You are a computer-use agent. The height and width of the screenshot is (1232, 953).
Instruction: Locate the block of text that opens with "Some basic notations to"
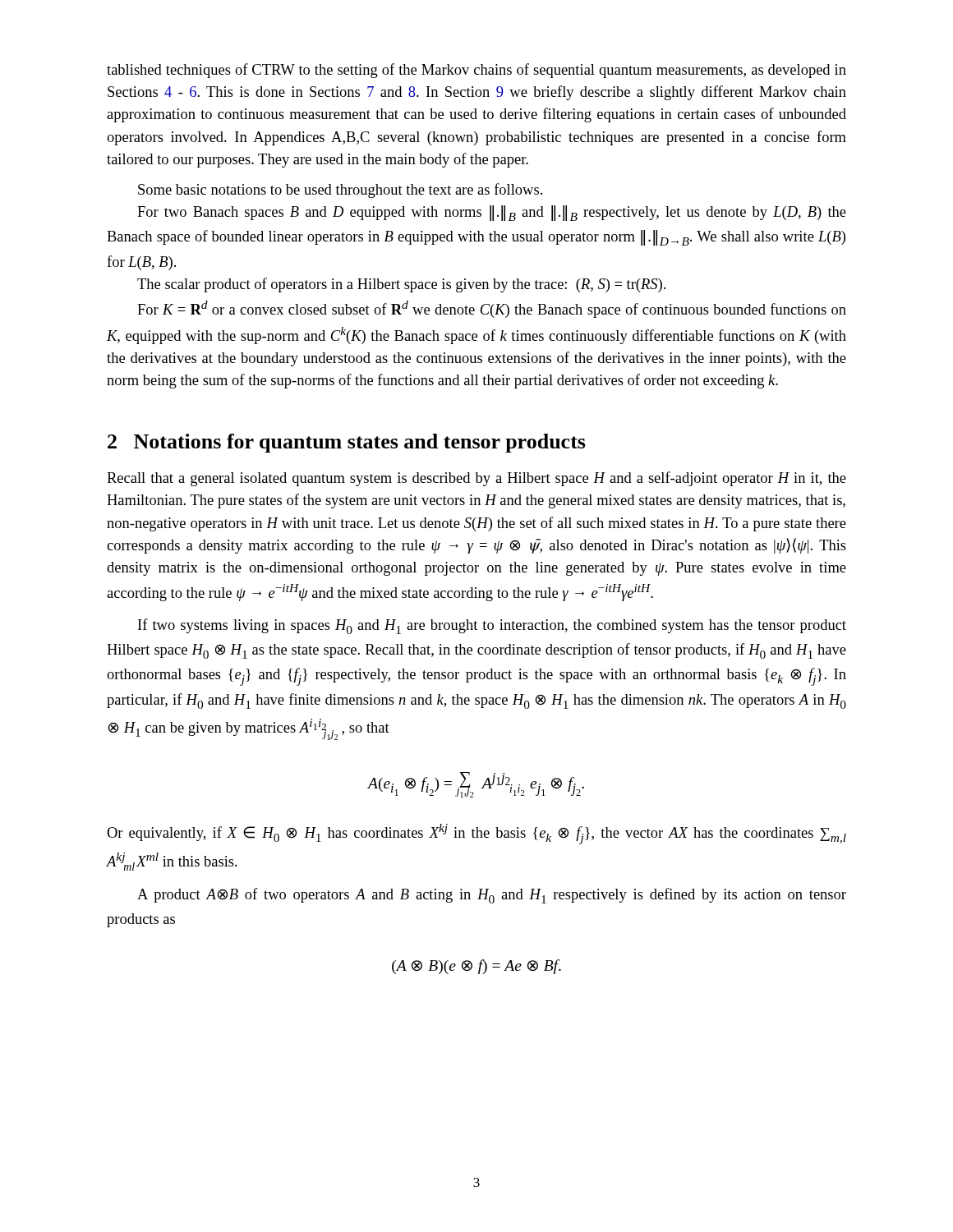[x=476, y=190]
